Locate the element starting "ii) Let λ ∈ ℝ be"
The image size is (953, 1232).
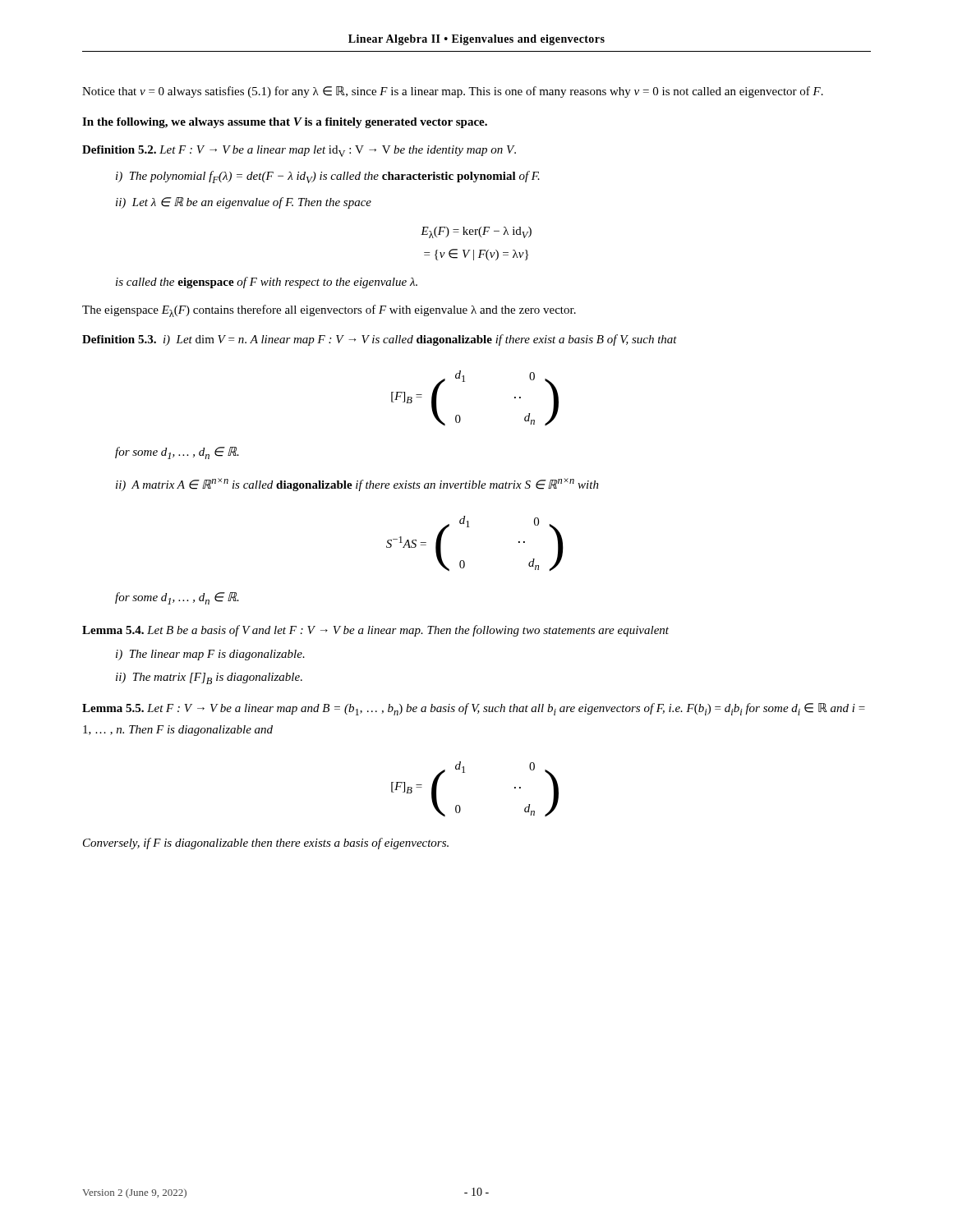point(243,202)
